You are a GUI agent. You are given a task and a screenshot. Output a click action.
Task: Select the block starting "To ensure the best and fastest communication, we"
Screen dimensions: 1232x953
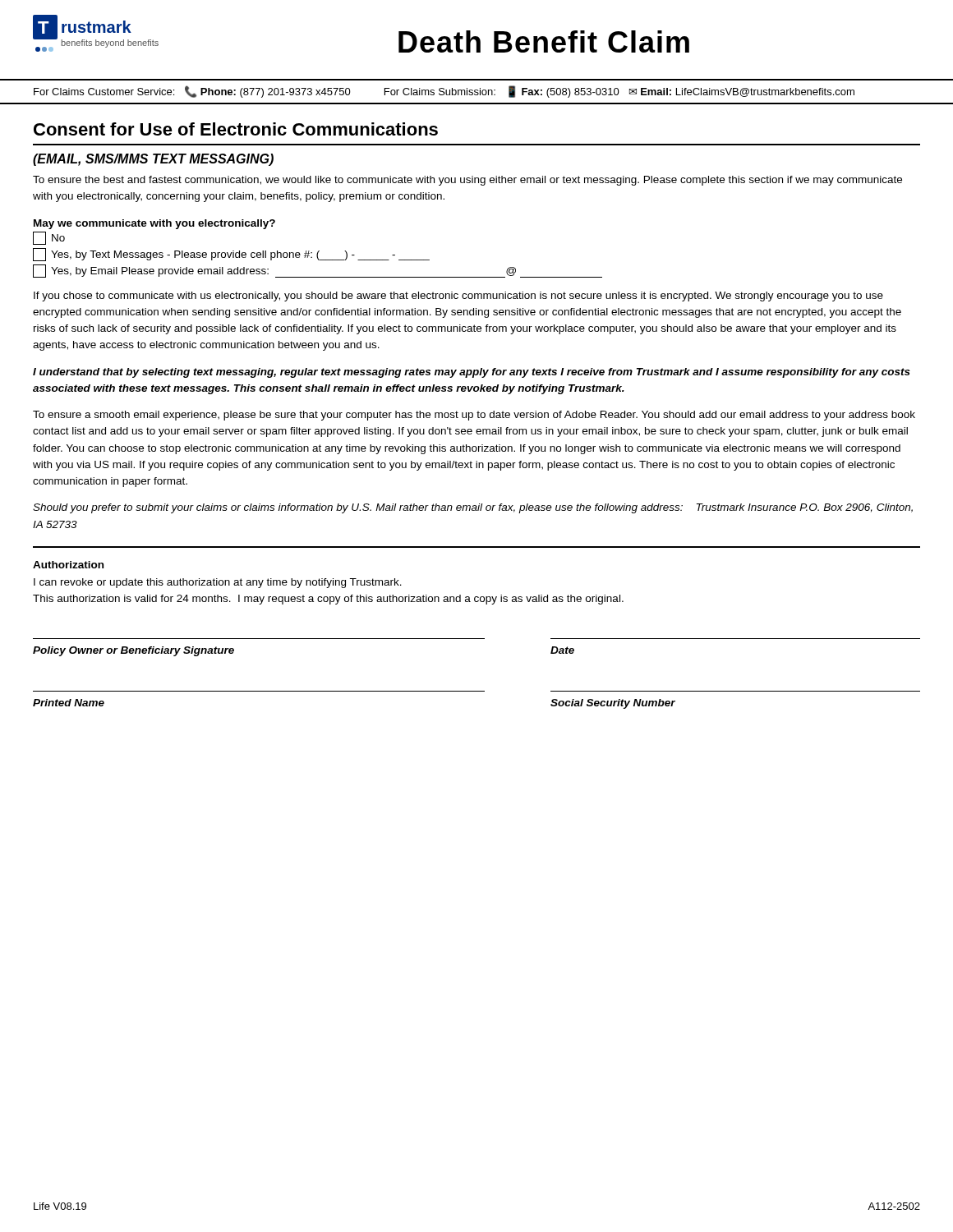(x=468, y=188)
